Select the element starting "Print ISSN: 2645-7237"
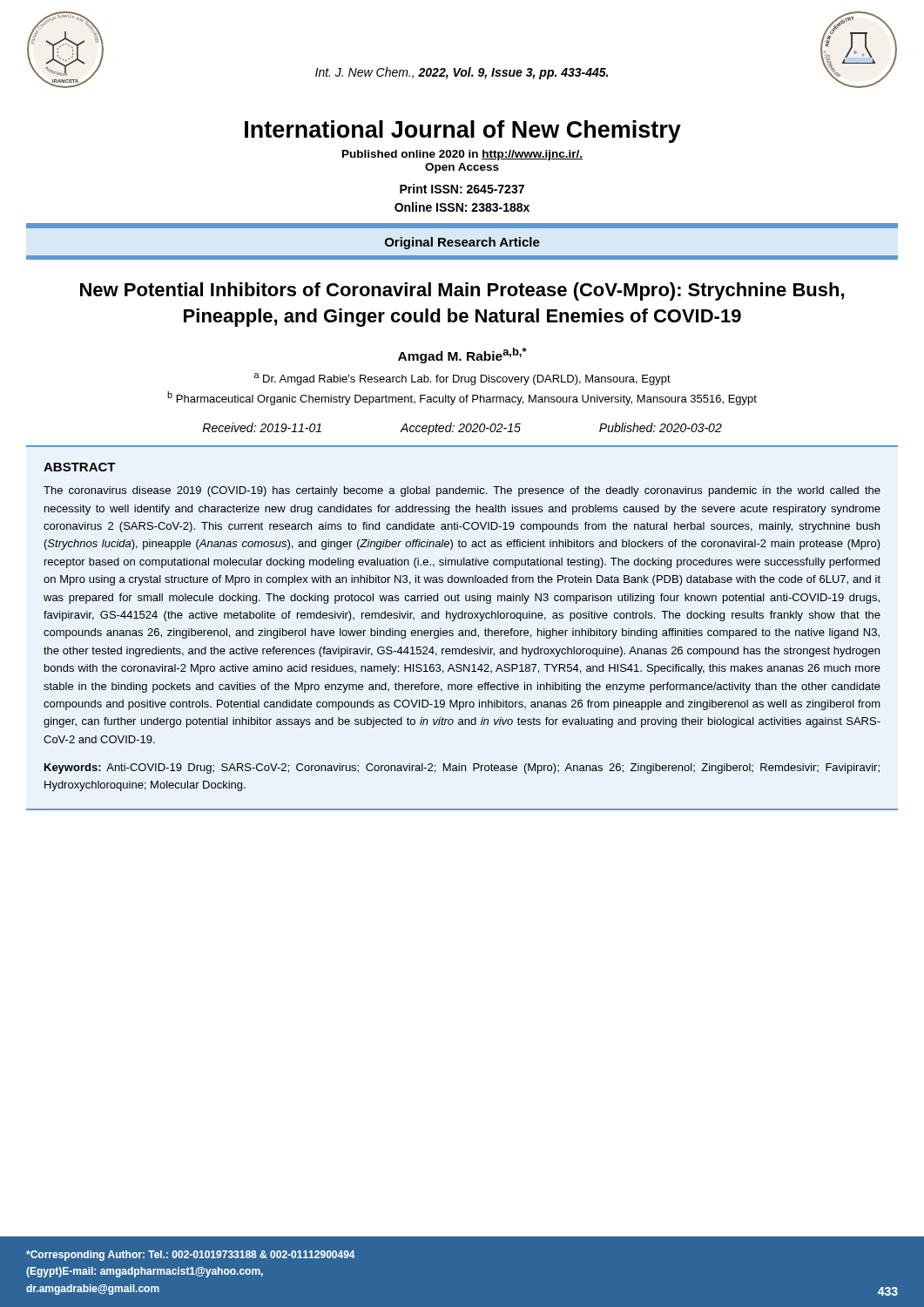924x1307 pixels. 462,189
